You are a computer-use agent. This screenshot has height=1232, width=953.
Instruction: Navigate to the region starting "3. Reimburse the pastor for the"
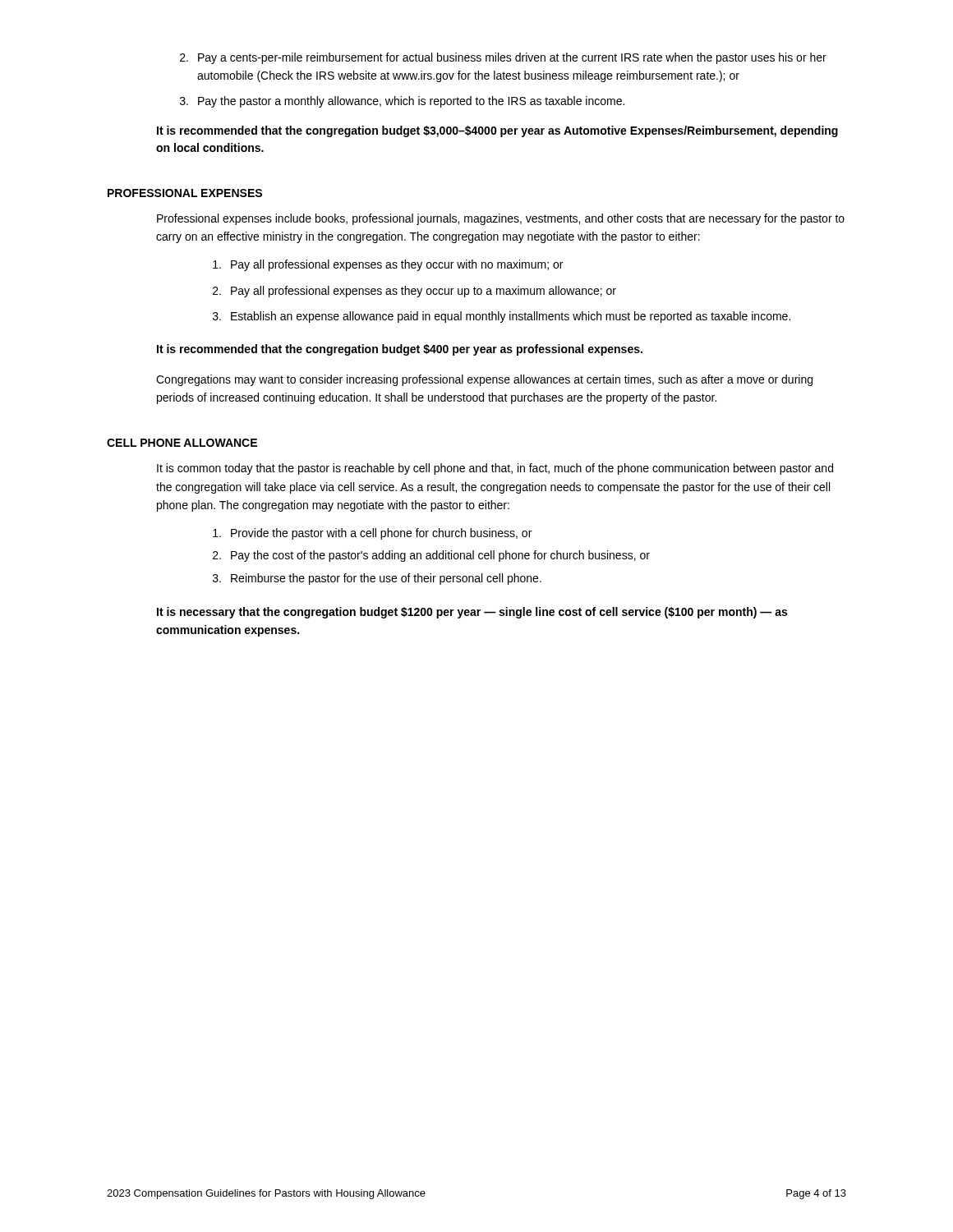tap(518, 579)
